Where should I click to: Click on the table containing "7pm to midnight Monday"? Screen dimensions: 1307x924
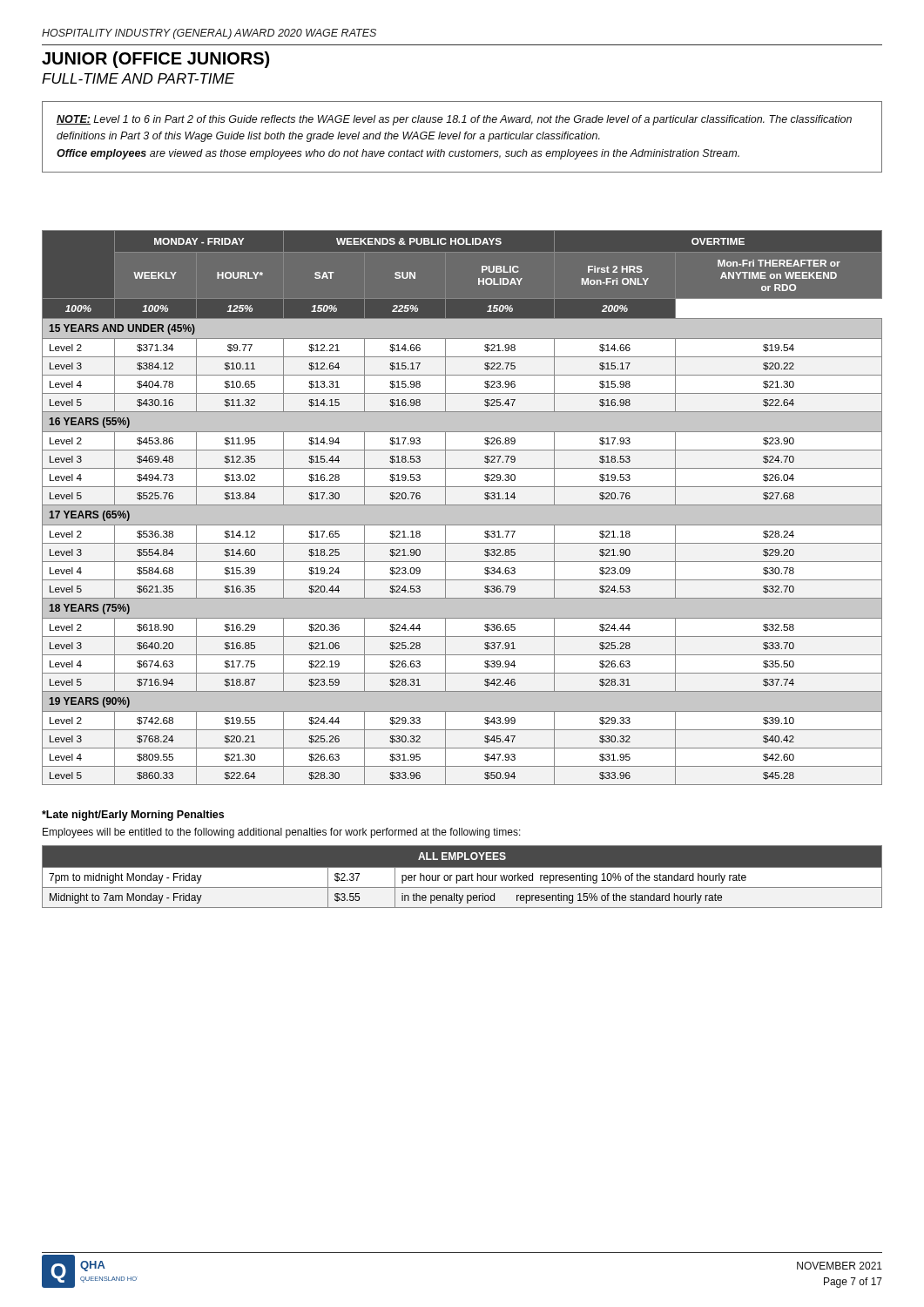[462, 877]
